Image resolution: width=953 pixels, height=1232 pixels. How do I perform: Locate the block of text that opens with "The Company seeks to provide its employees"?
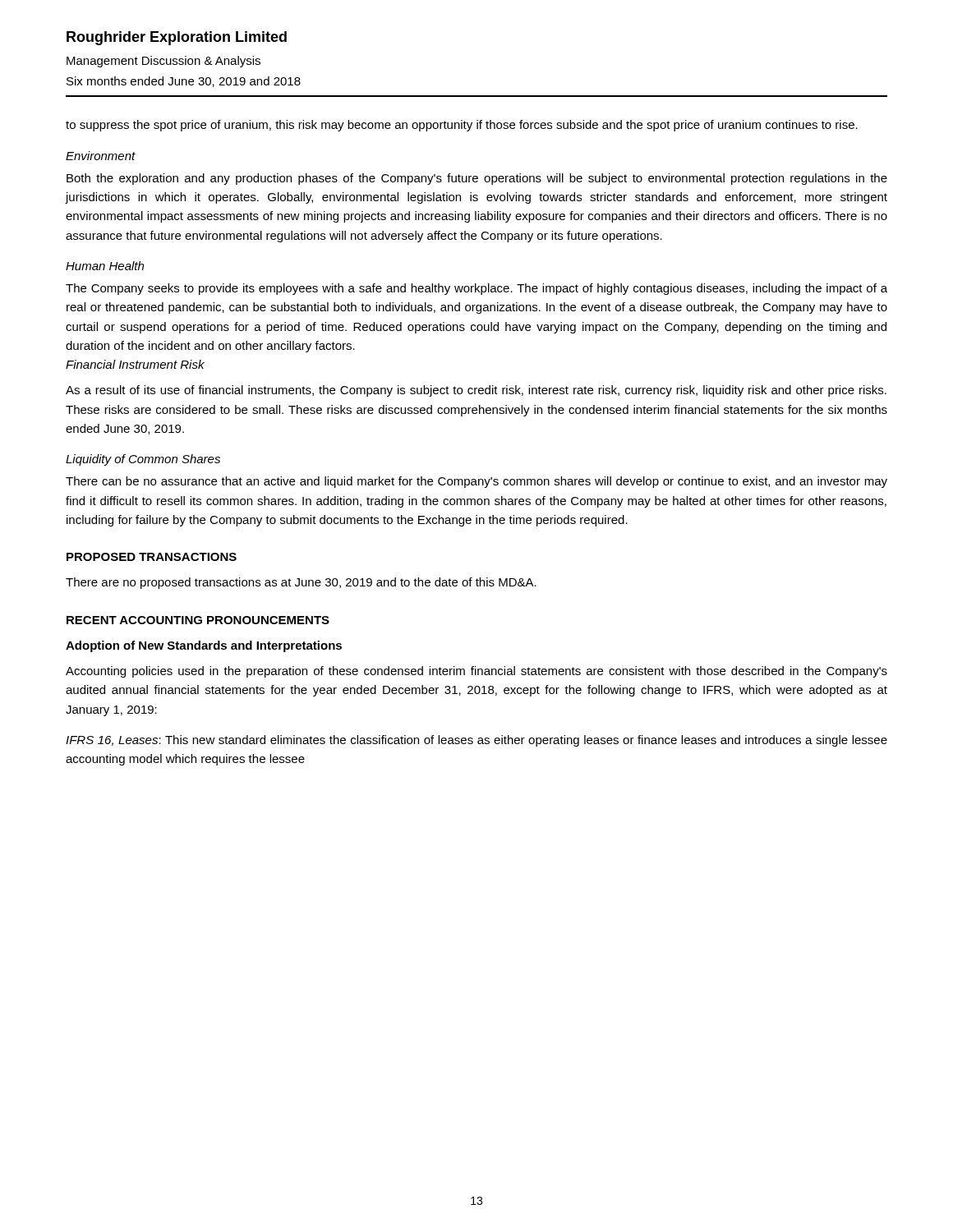[476, 317]
